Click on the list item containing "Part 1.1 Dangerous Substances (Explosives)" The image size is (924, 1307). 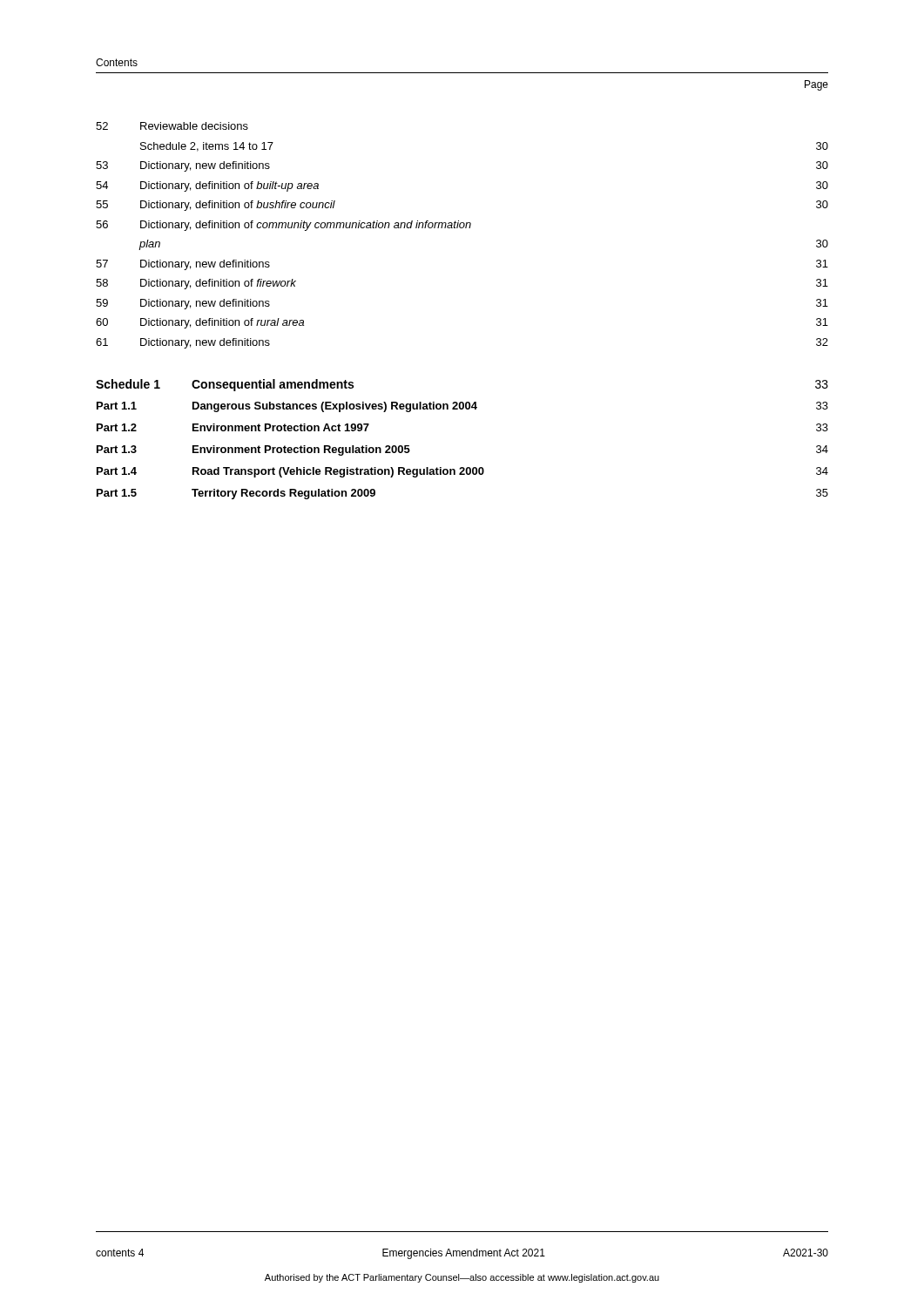pyautogui.click(x=462, y=407)
